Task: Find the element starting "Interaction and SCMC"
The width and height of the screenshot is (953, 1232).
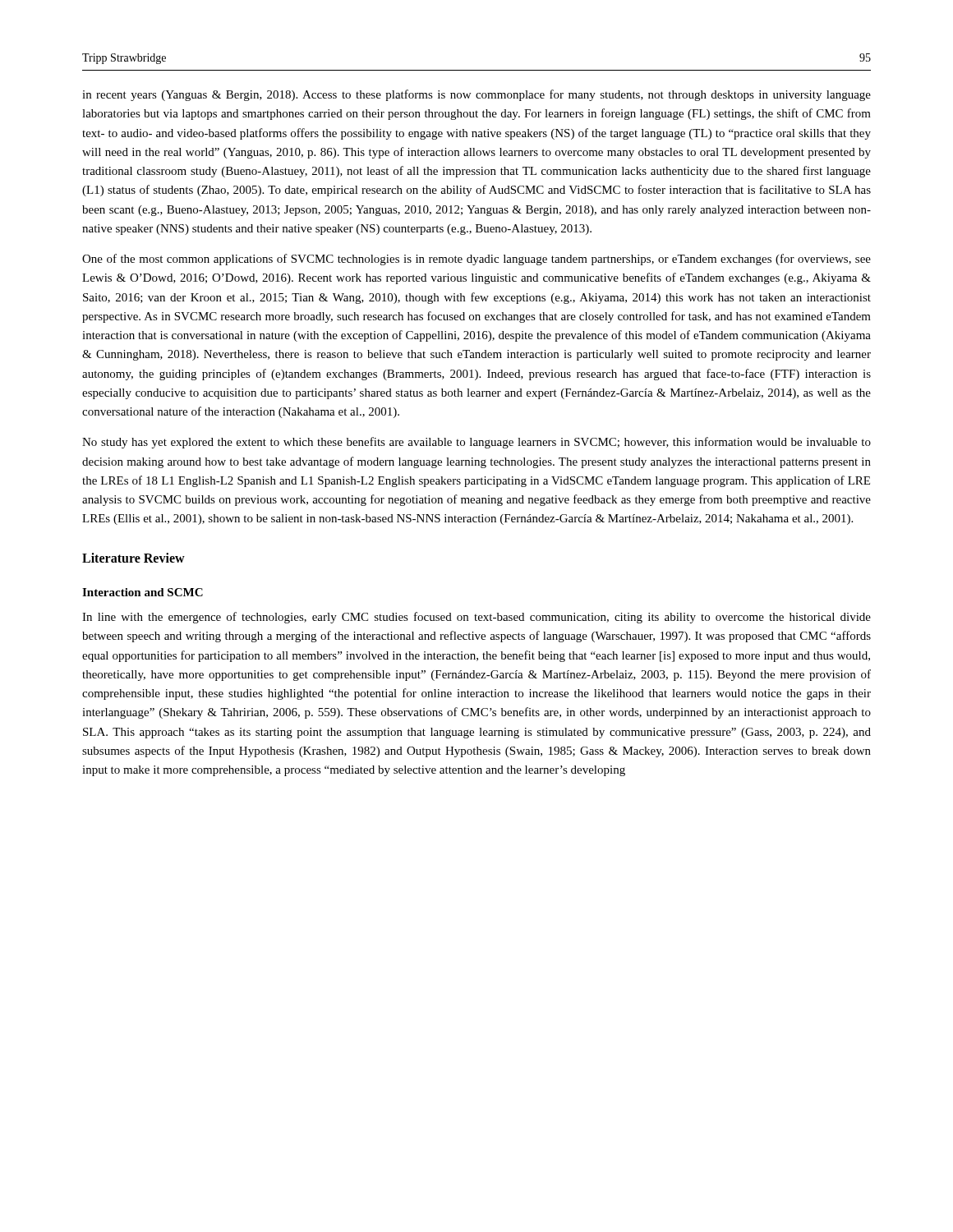Action: [143, 592]
